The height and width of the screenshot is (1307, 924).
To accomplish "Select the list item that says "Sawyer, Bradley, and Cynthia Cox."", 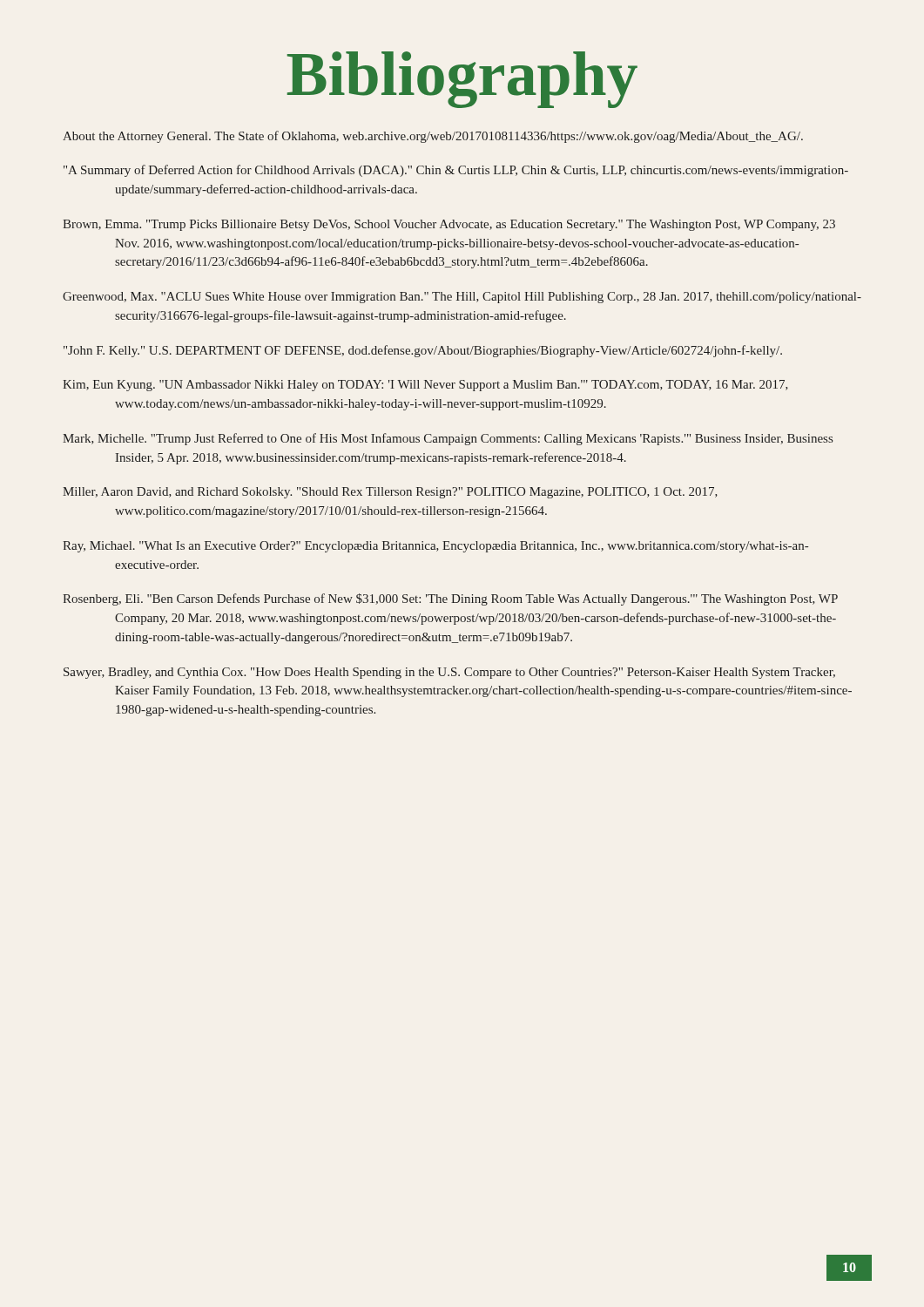I will (457, 690).
